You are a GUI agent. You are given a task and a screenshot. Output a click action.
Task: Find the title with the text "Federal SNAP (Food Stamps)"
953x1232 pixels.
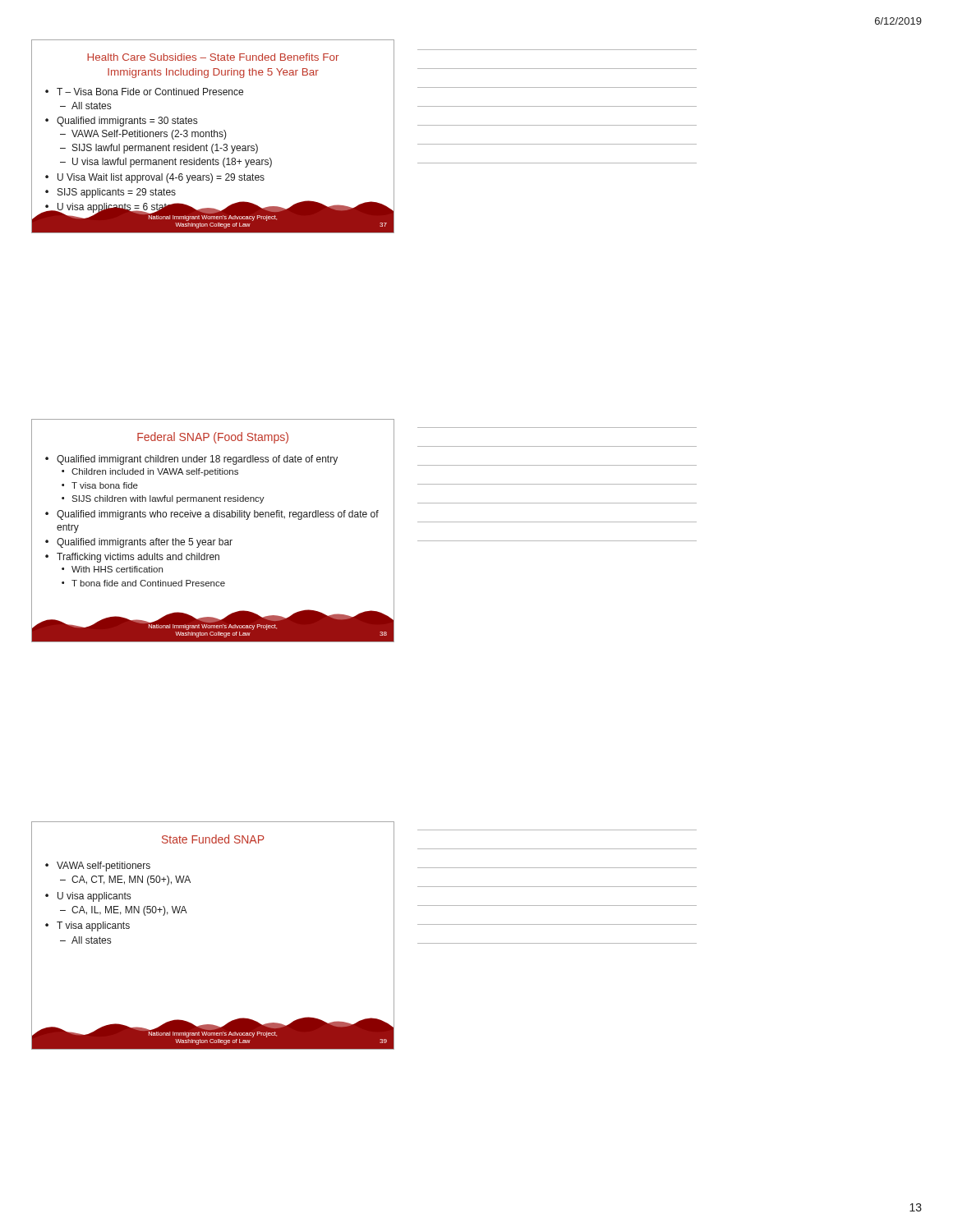(213, 437)
